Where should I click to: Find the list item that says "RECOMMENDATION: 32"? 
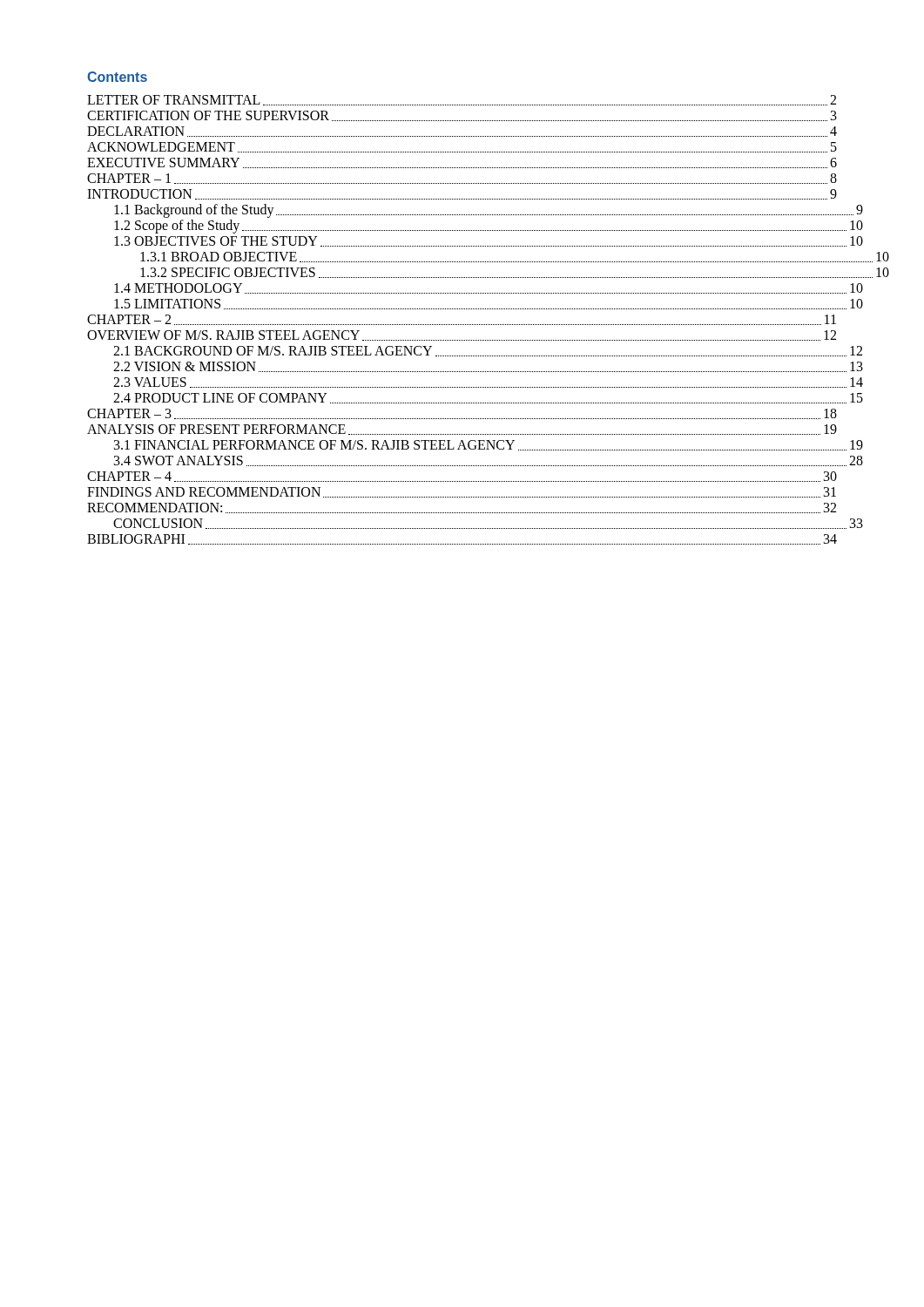tap(462, 508)
